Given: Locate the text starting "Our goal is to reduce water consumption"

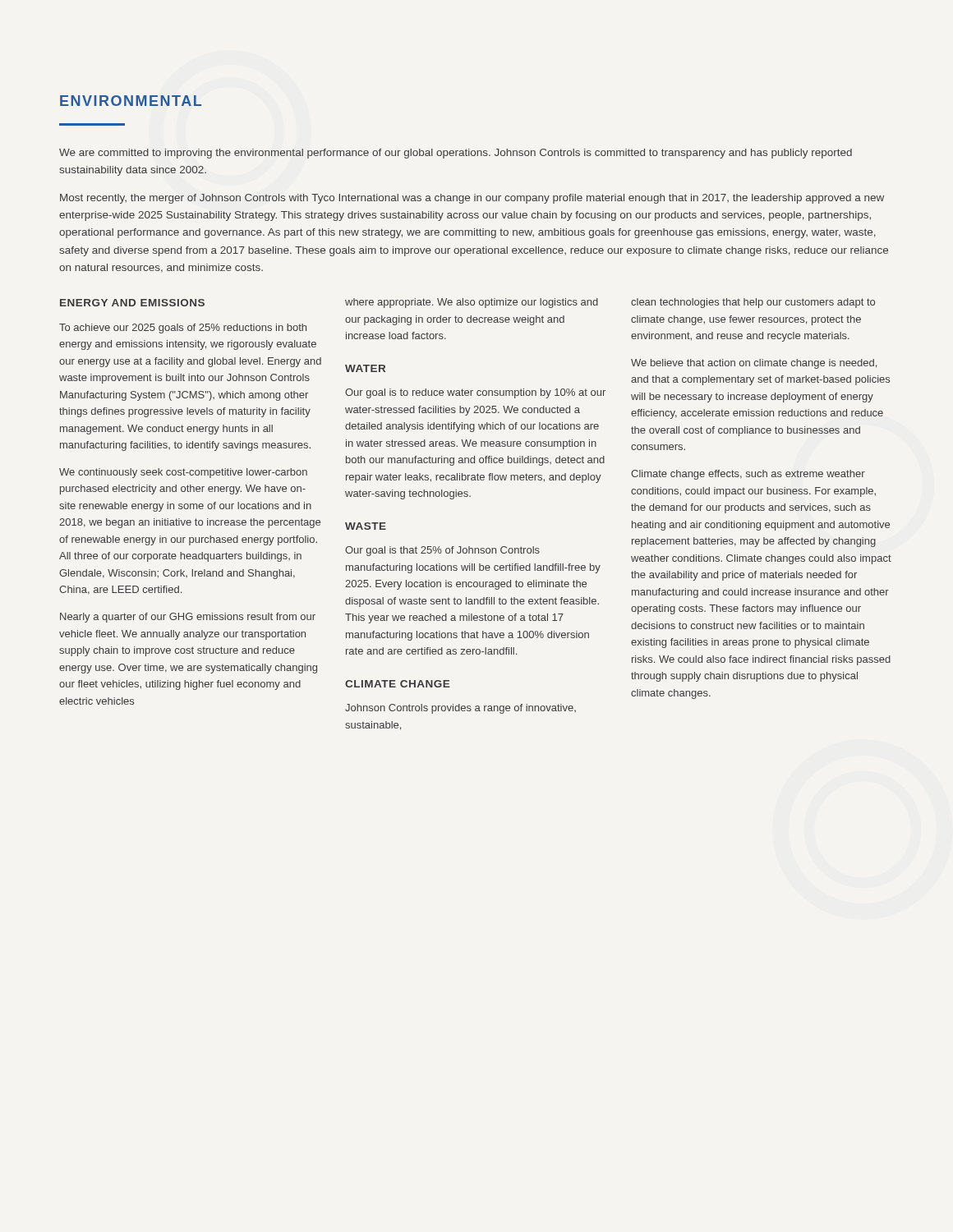Looking at the screenshot, I should pos(476,444).
